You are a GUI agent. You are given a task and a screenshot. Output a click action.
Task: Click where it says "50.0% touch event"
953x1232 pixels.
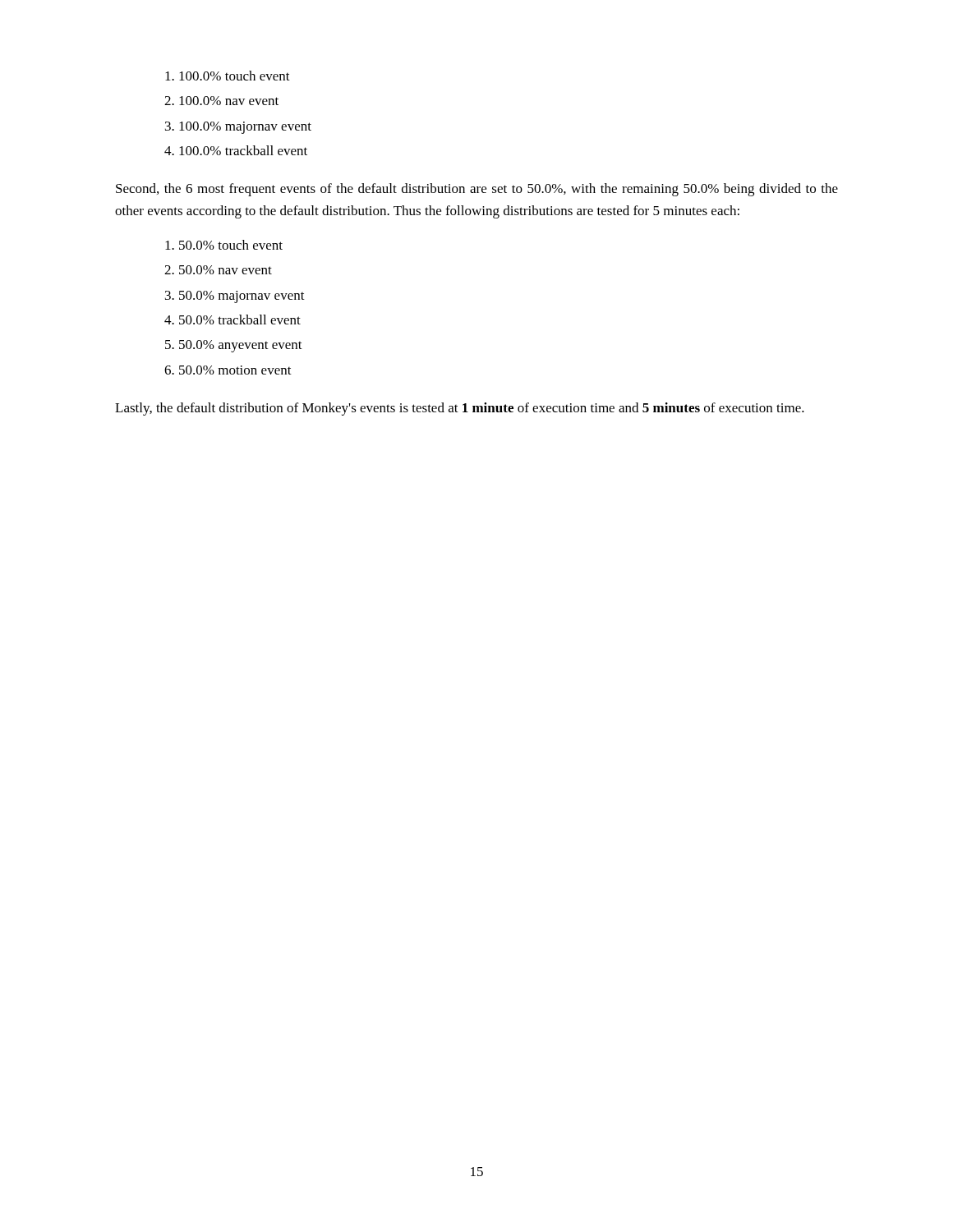click(x=223, y=245)
